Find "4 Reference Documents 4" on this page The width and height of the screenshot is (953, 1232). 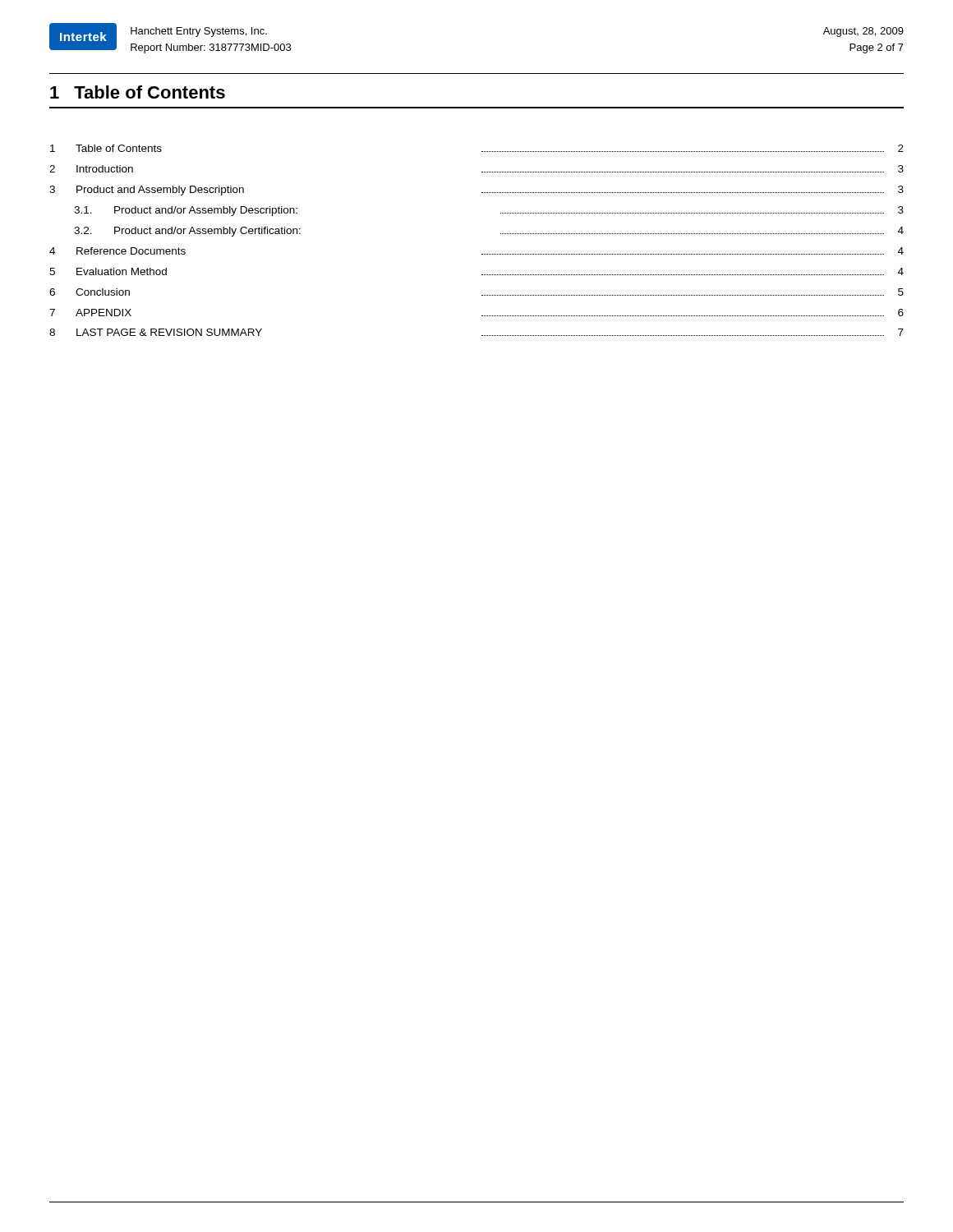(476, 252)
